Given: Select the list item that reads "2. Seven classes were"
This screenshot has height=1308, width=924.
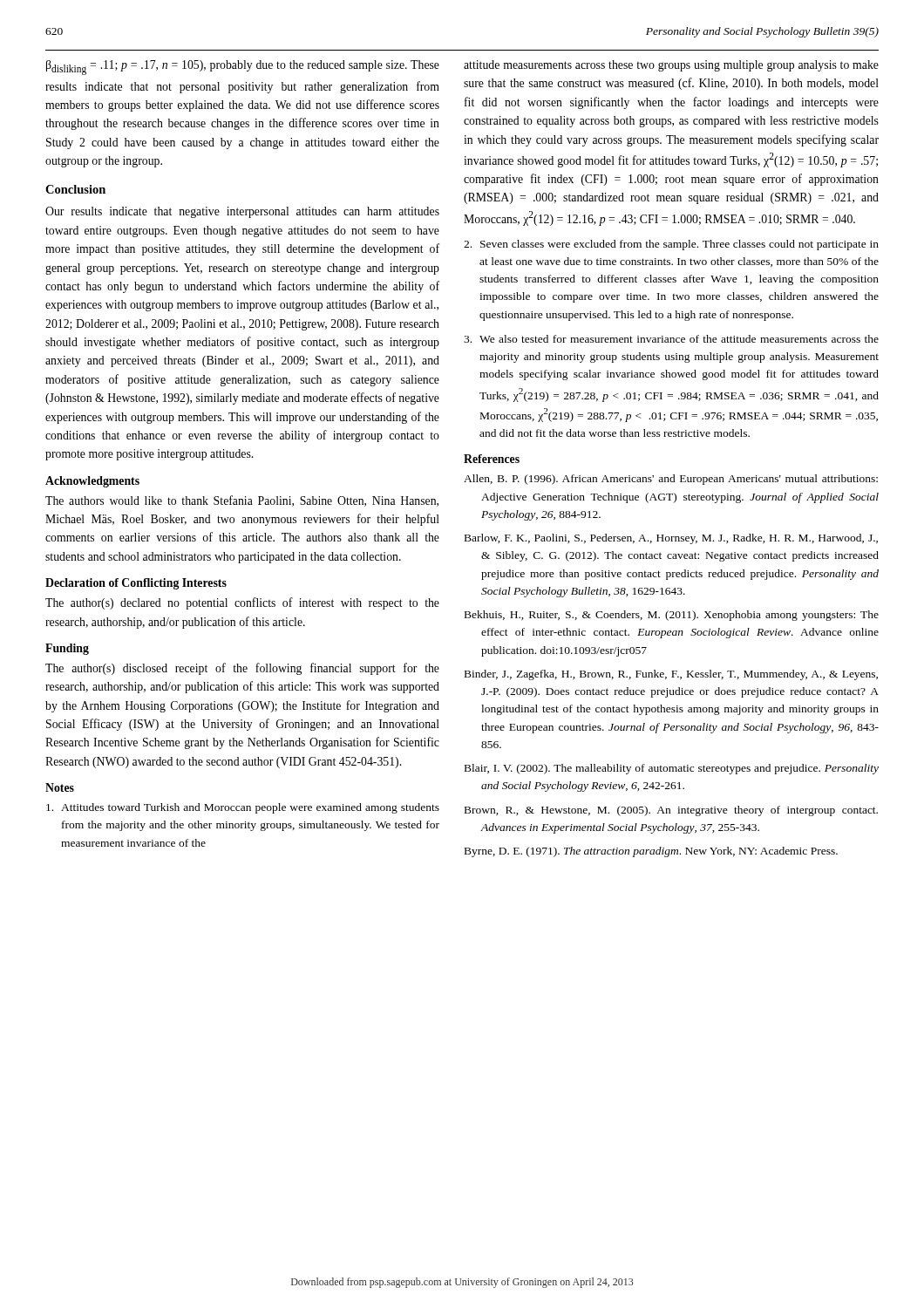Looking at the screenshot, I should [671, 279].
